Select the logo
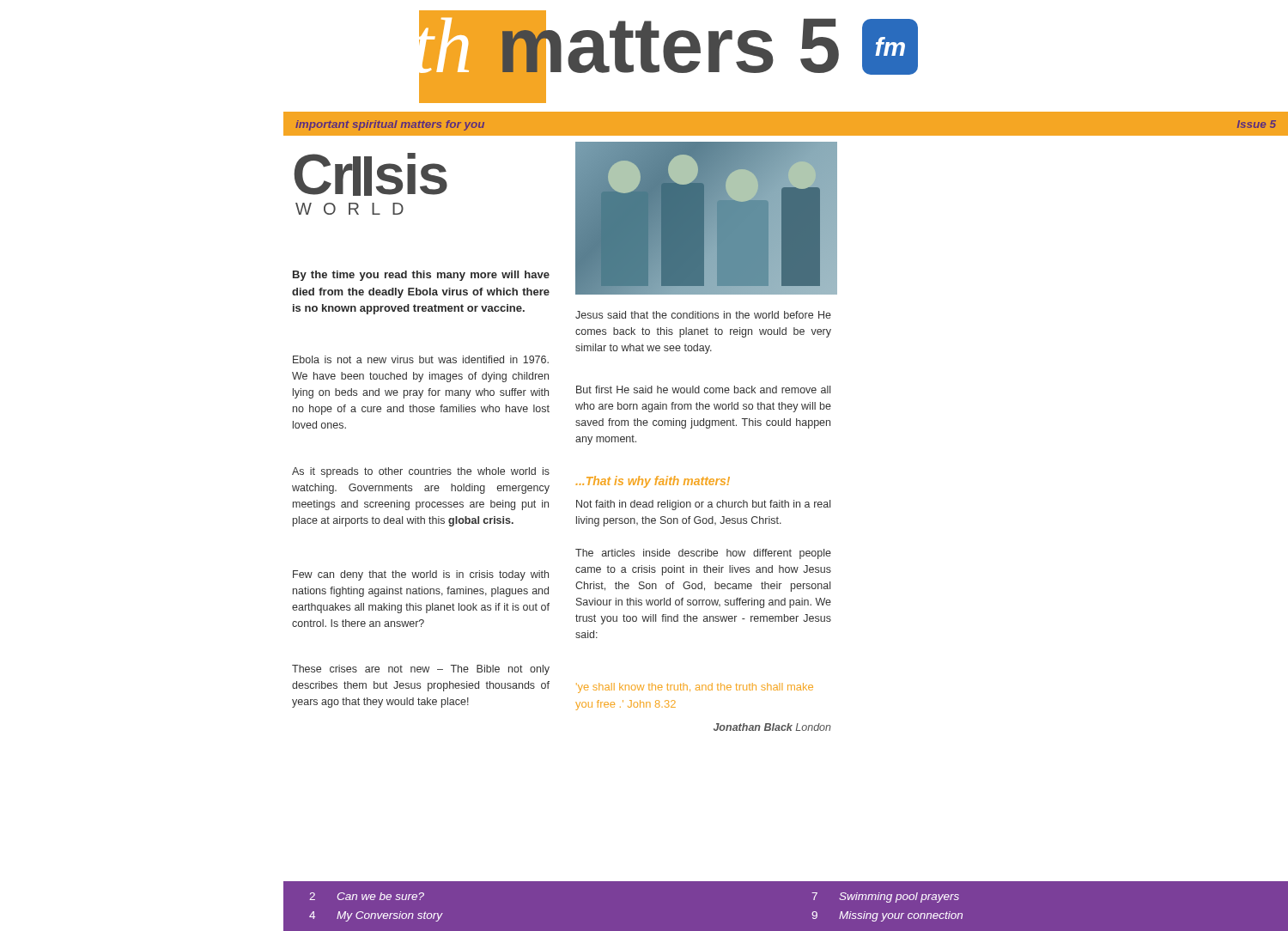1288x931 pixels. click(x=421, y=182)
